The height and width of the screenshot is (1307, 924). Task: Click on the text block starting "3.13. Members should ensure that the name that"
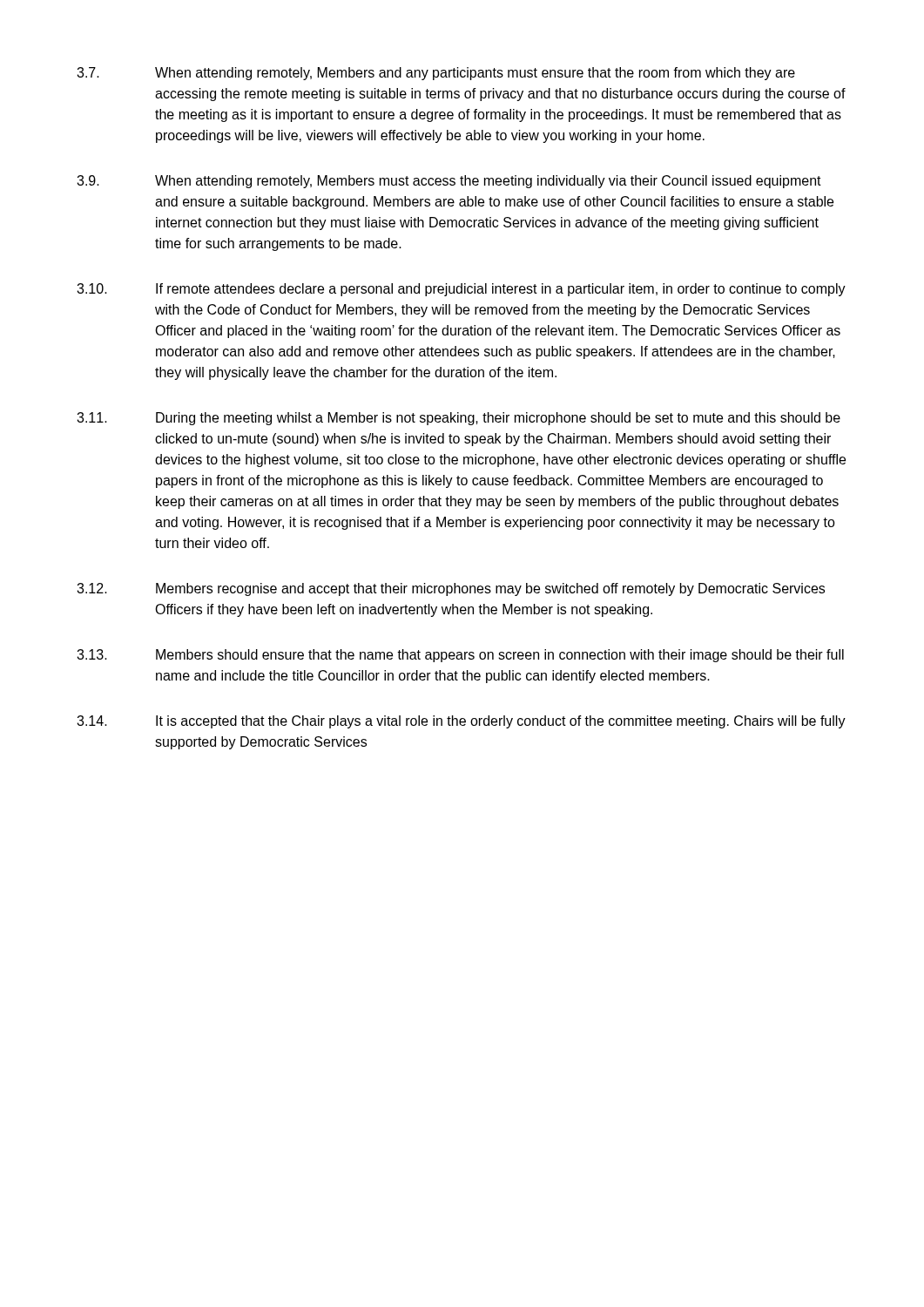click(462, 666)
